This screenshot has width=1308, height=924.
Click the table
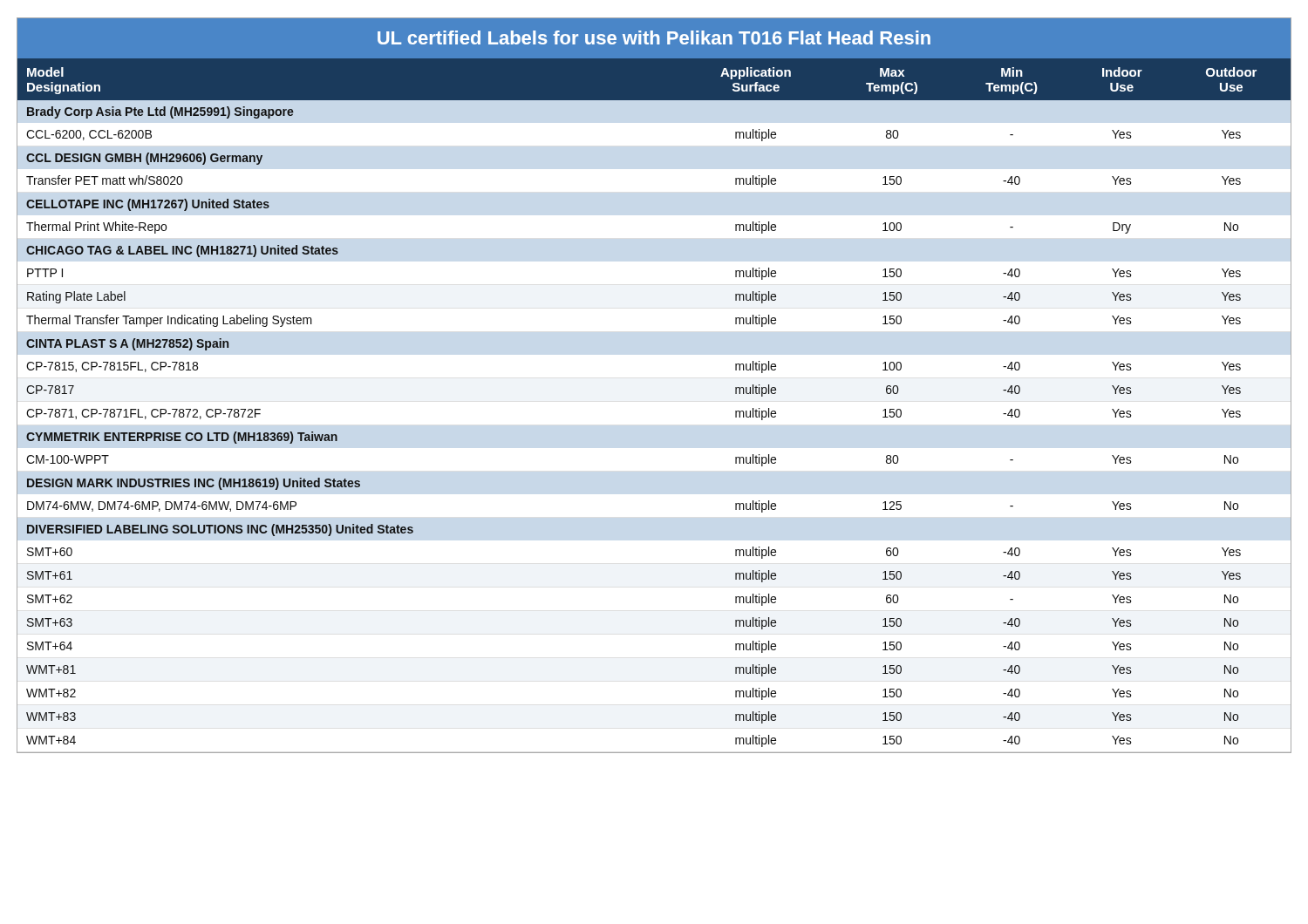click(654, 405)
